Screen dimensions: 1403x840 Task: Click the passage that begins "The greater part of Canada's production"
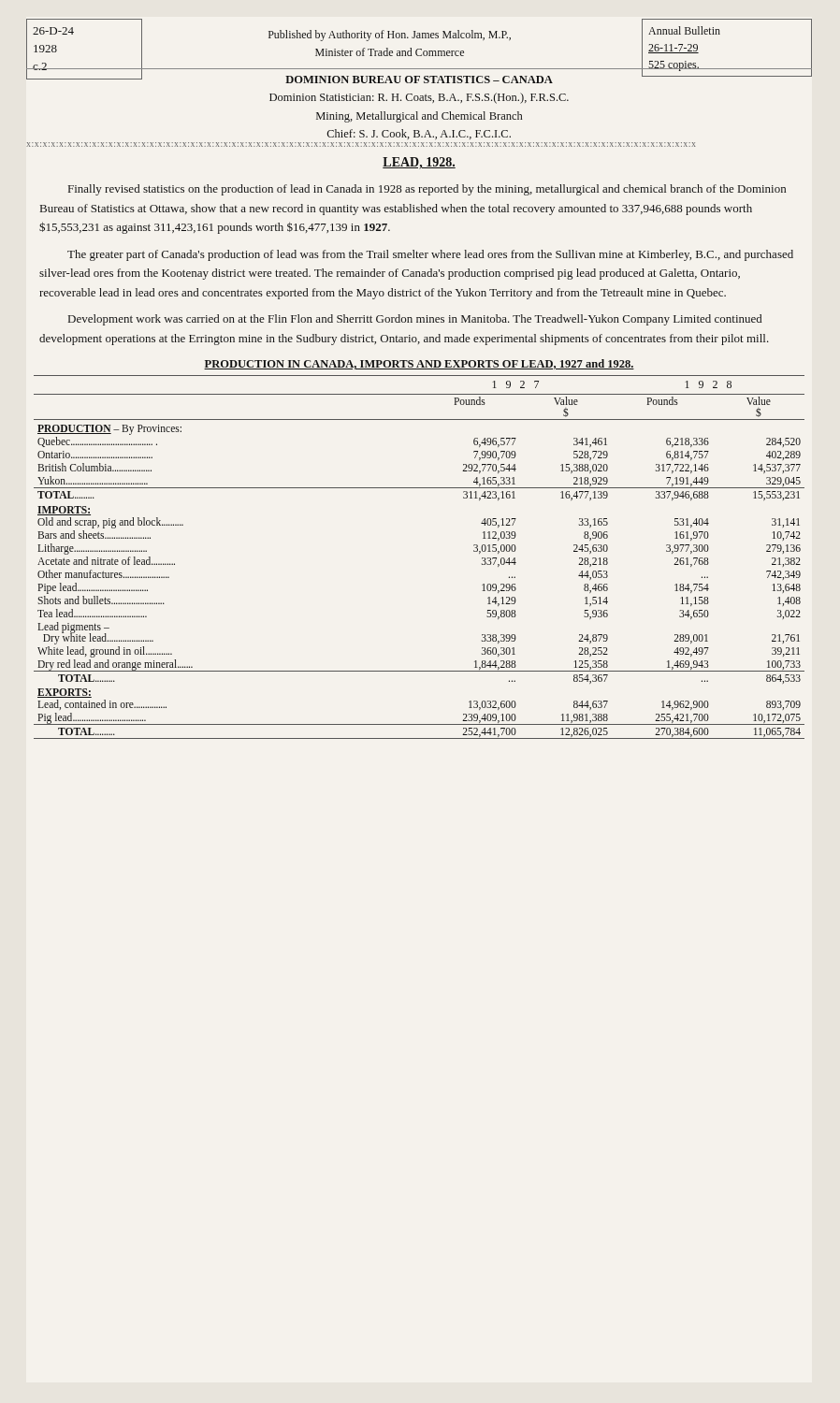(x=416, y=273)
